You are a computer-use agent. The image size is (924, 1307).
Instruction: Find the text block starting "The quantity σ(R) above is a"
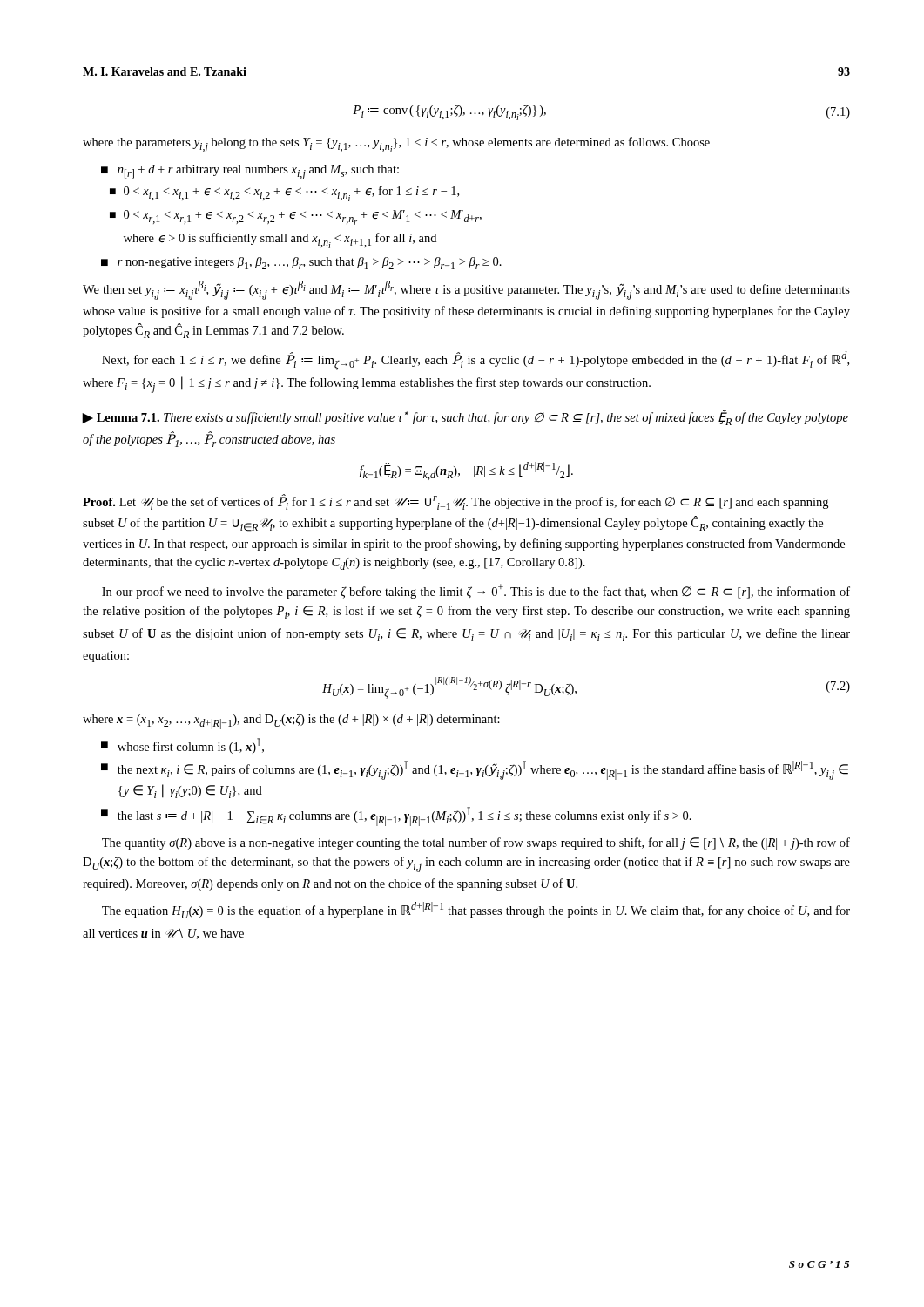click(x=466, y=863)
